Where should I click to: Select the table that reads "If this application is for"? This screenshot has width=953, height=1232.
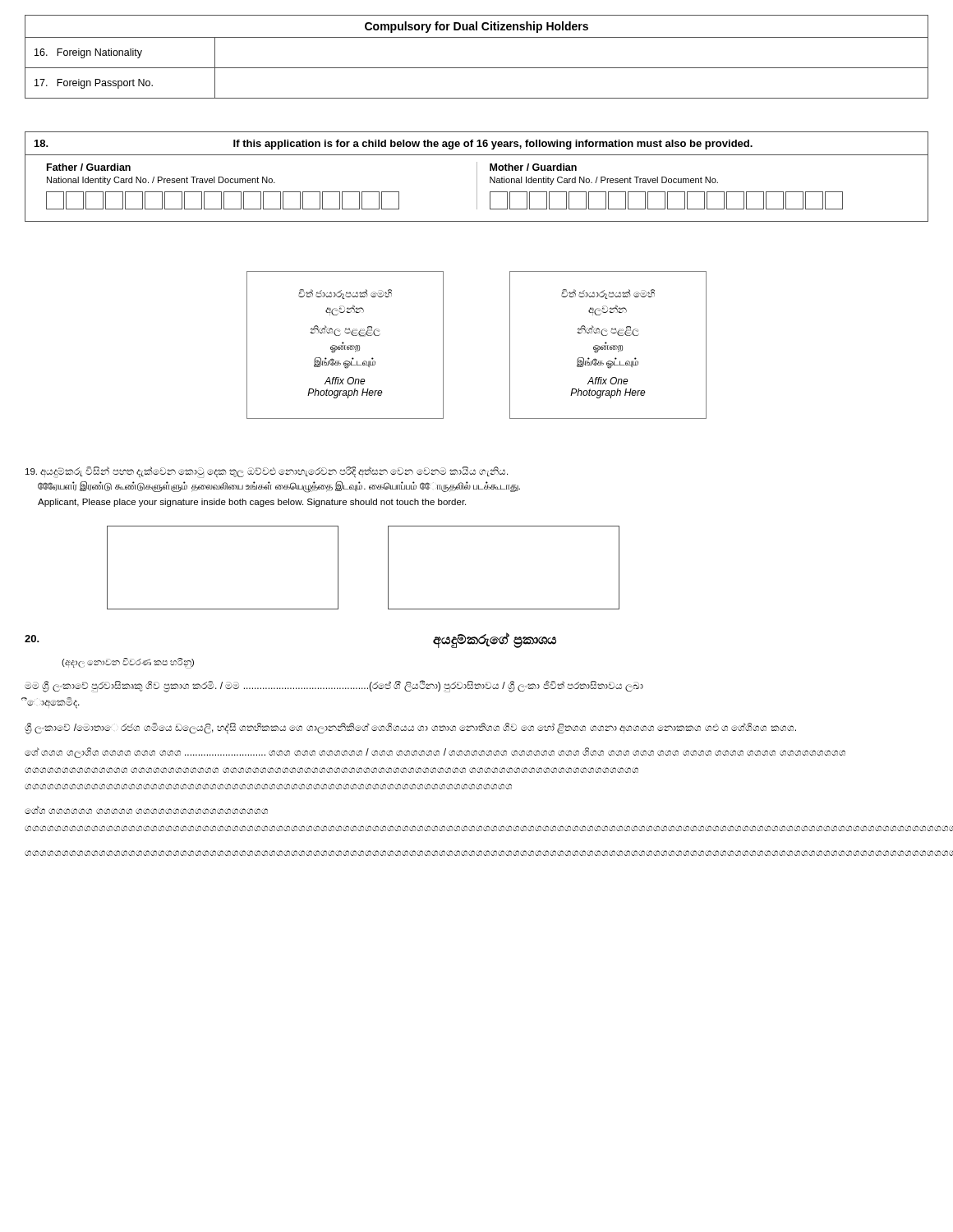[x=476, y=177]
